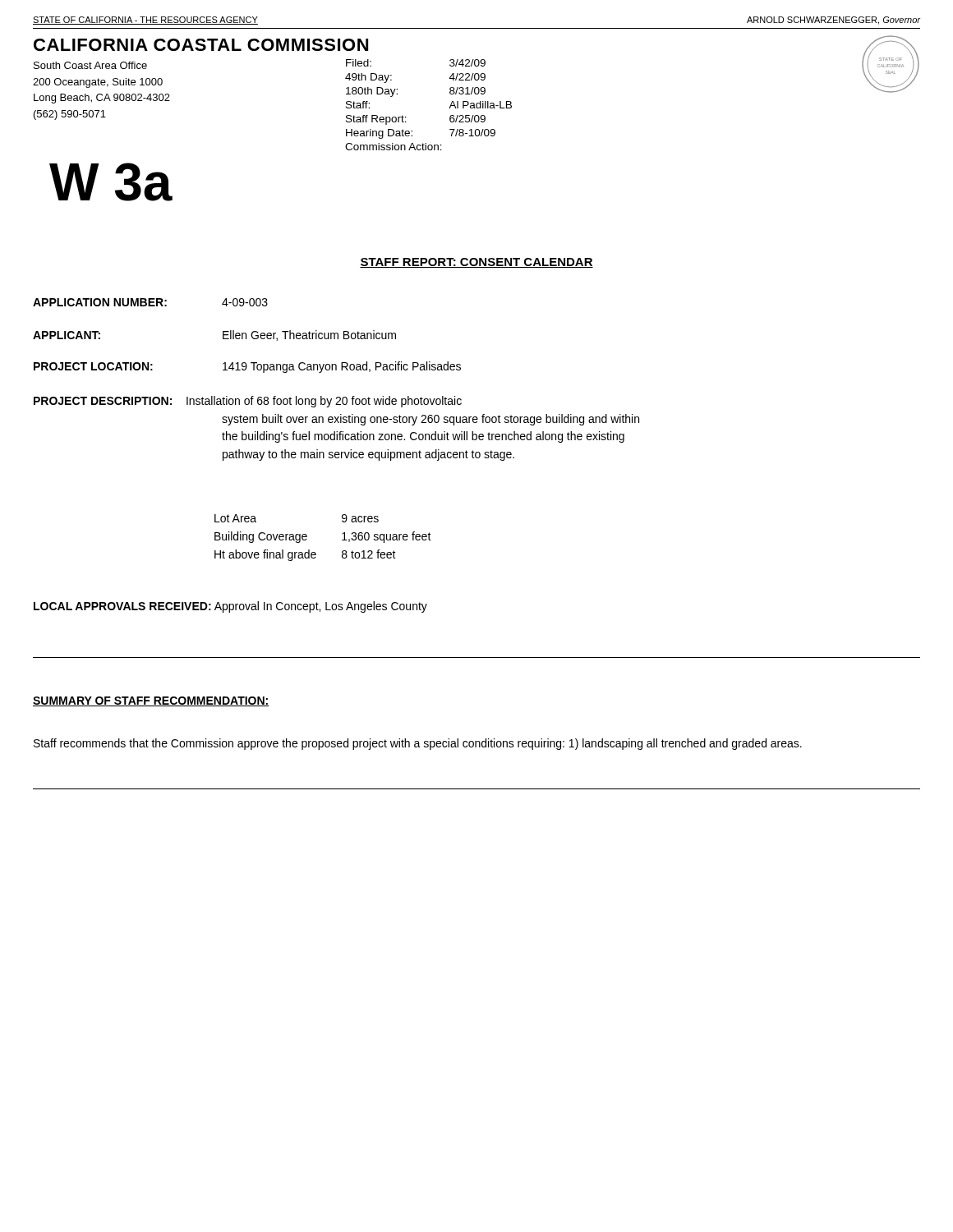Click on the logo

pyautogui.click(x=891, y=65)
